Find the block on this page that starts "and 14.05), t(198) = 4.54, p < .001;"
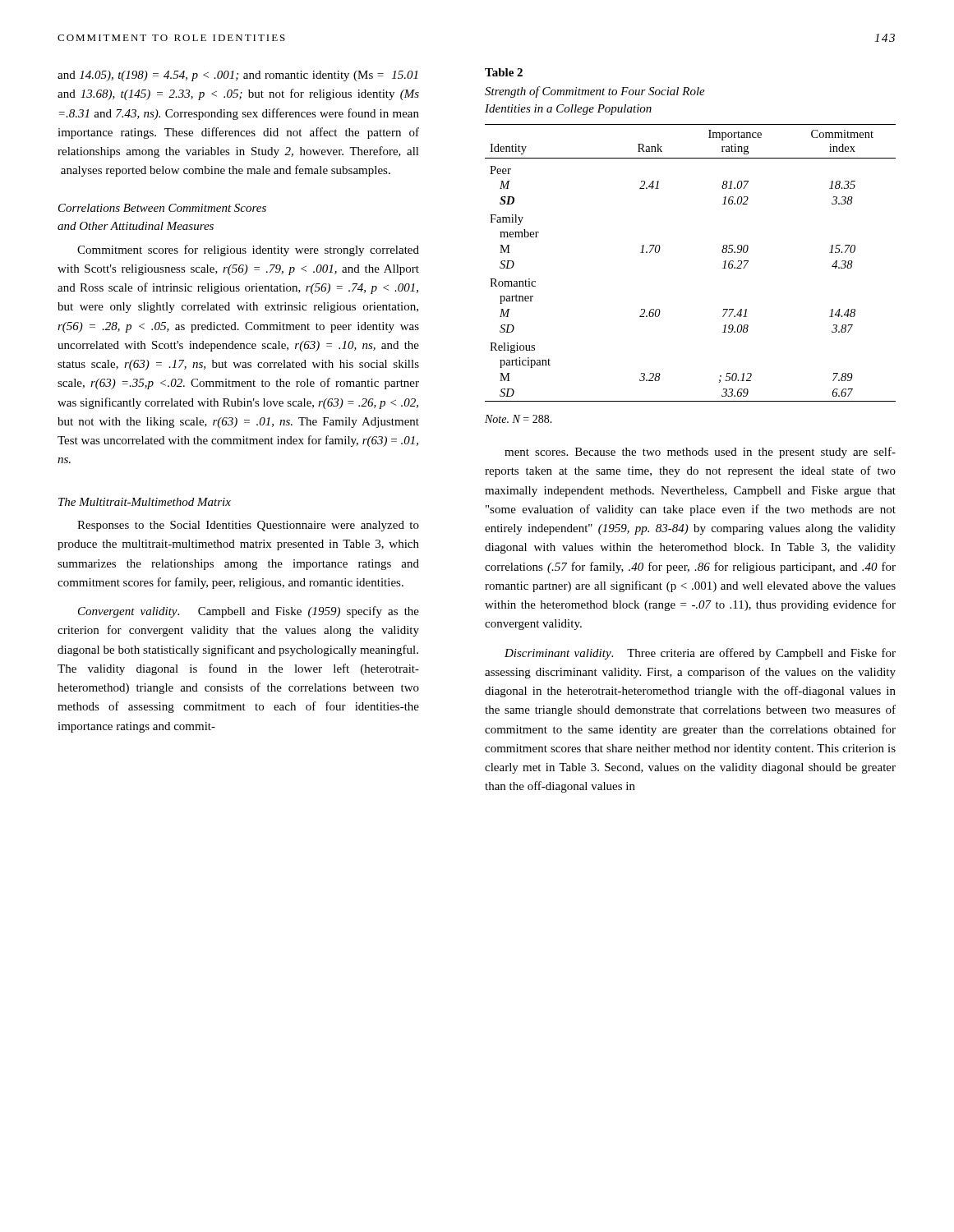This screenshot has width=954, height=1232. (x=238, y=122)
